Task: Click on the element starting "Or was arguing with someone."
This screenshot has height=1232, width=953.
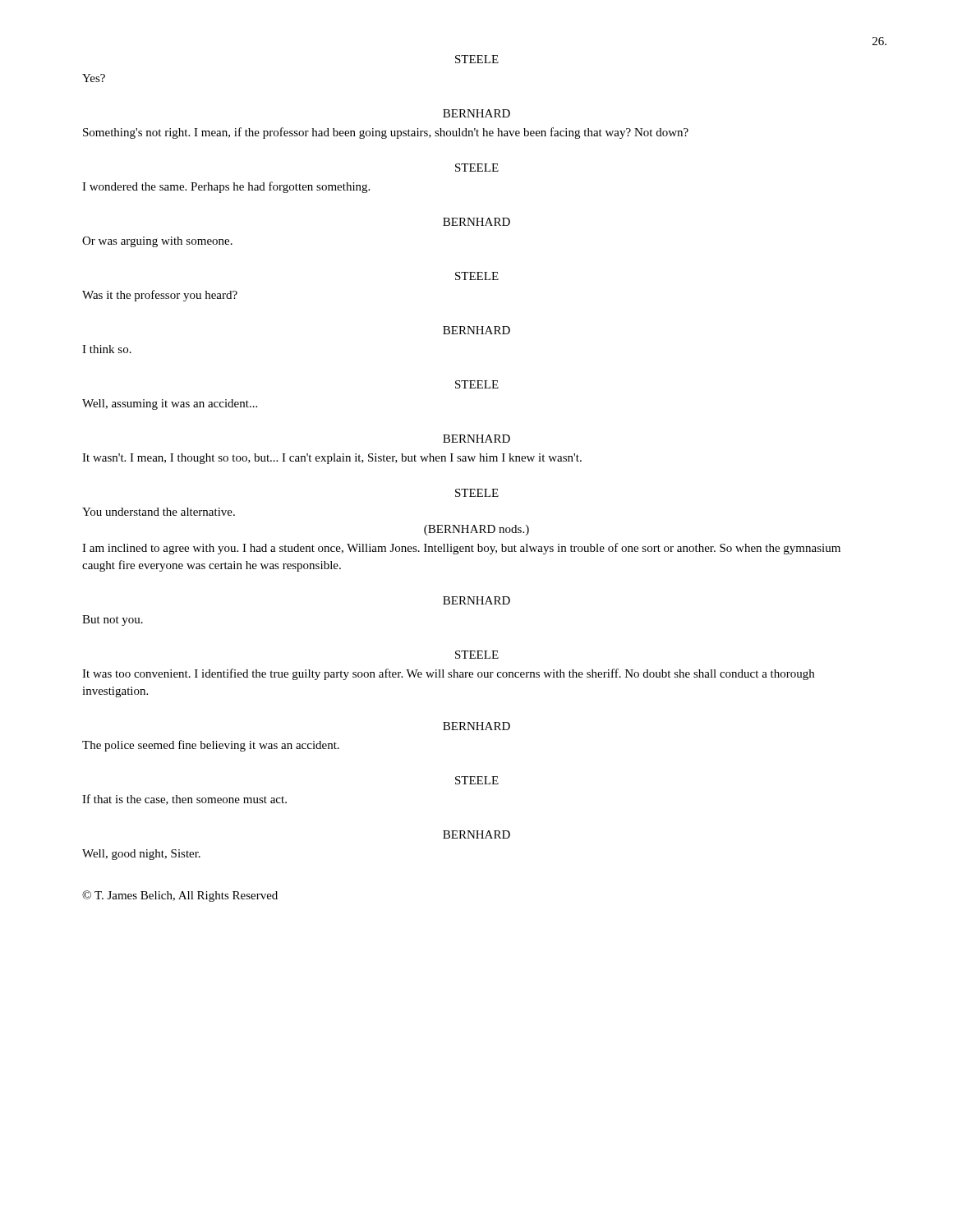Action: point(158,241)
